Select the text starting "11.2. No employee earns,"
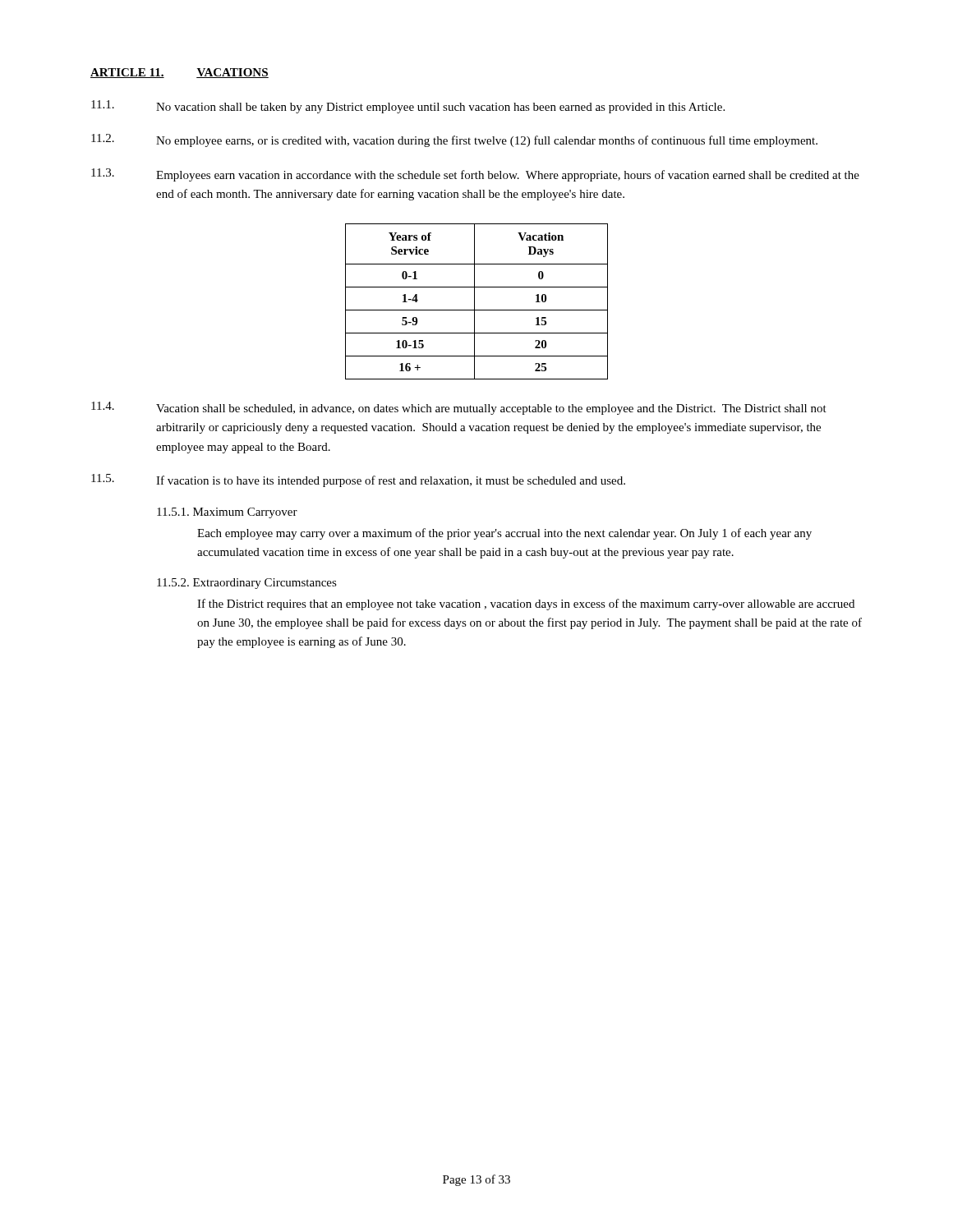 coord(476,141)
